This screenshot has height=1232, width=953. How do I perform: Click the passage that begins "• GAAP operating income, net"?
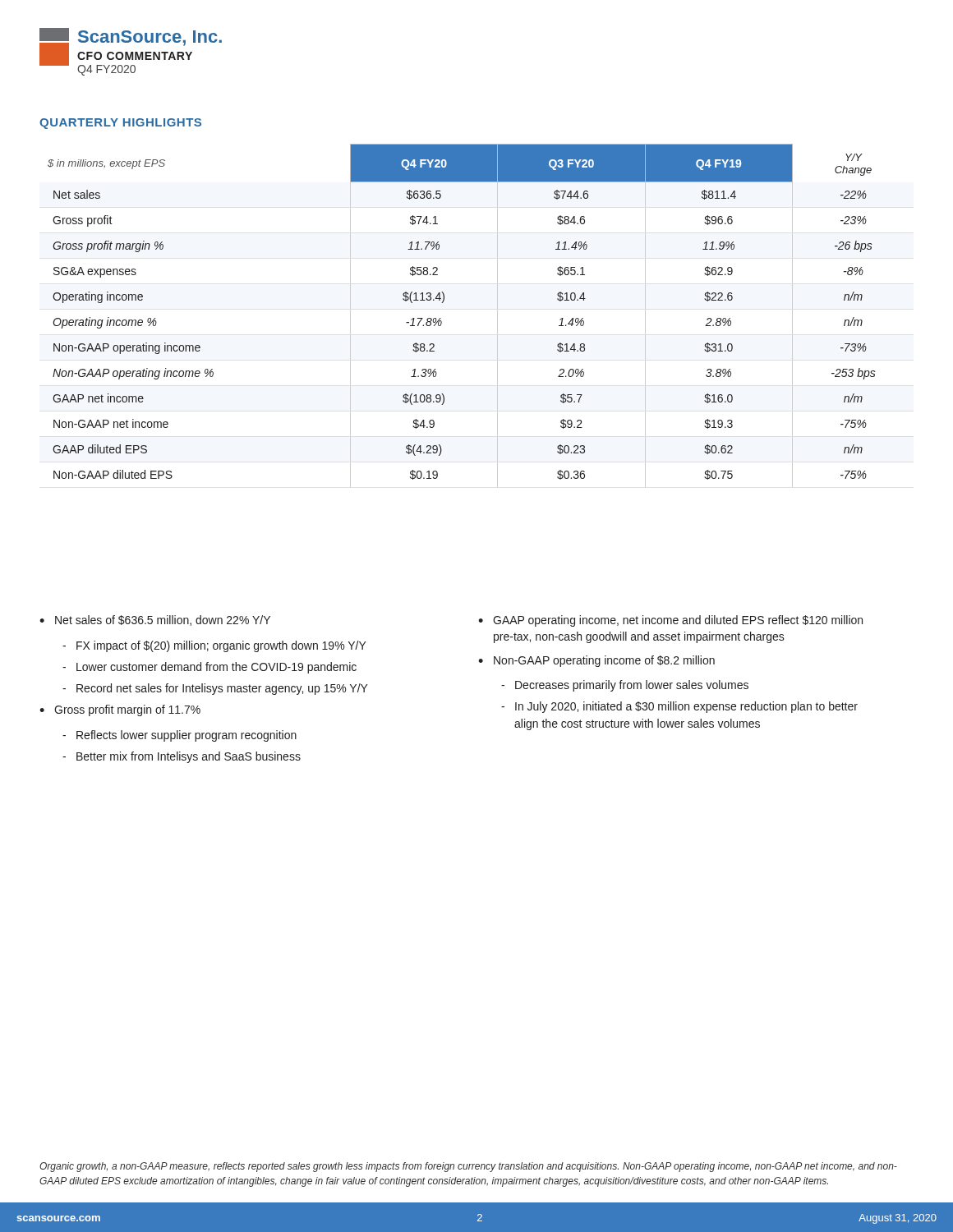(679, 629)
